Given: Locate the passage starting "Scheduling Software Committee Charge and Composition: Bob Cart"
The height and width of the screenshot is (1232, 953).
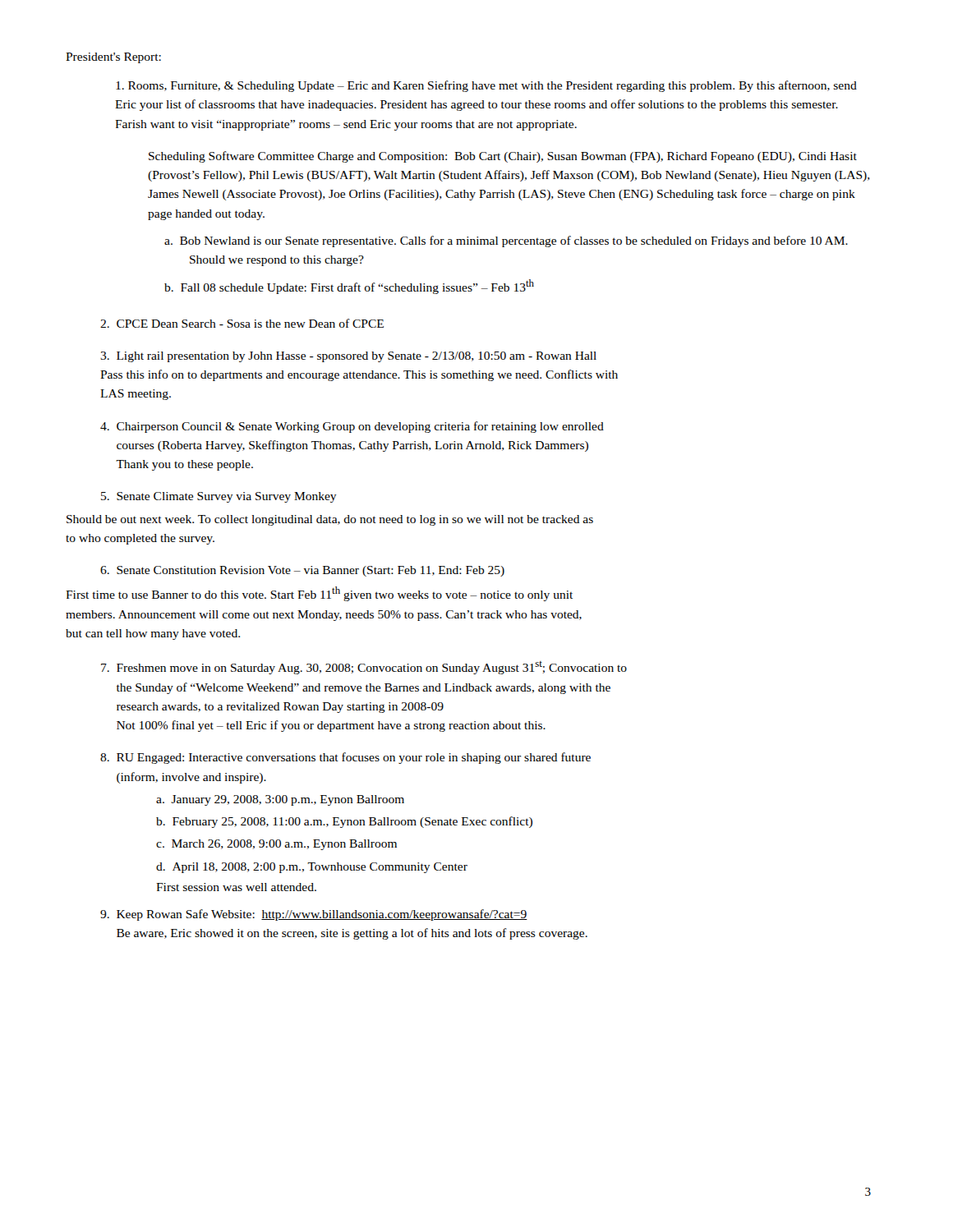Looking at the screenshot, I should (x=509, y=184).
